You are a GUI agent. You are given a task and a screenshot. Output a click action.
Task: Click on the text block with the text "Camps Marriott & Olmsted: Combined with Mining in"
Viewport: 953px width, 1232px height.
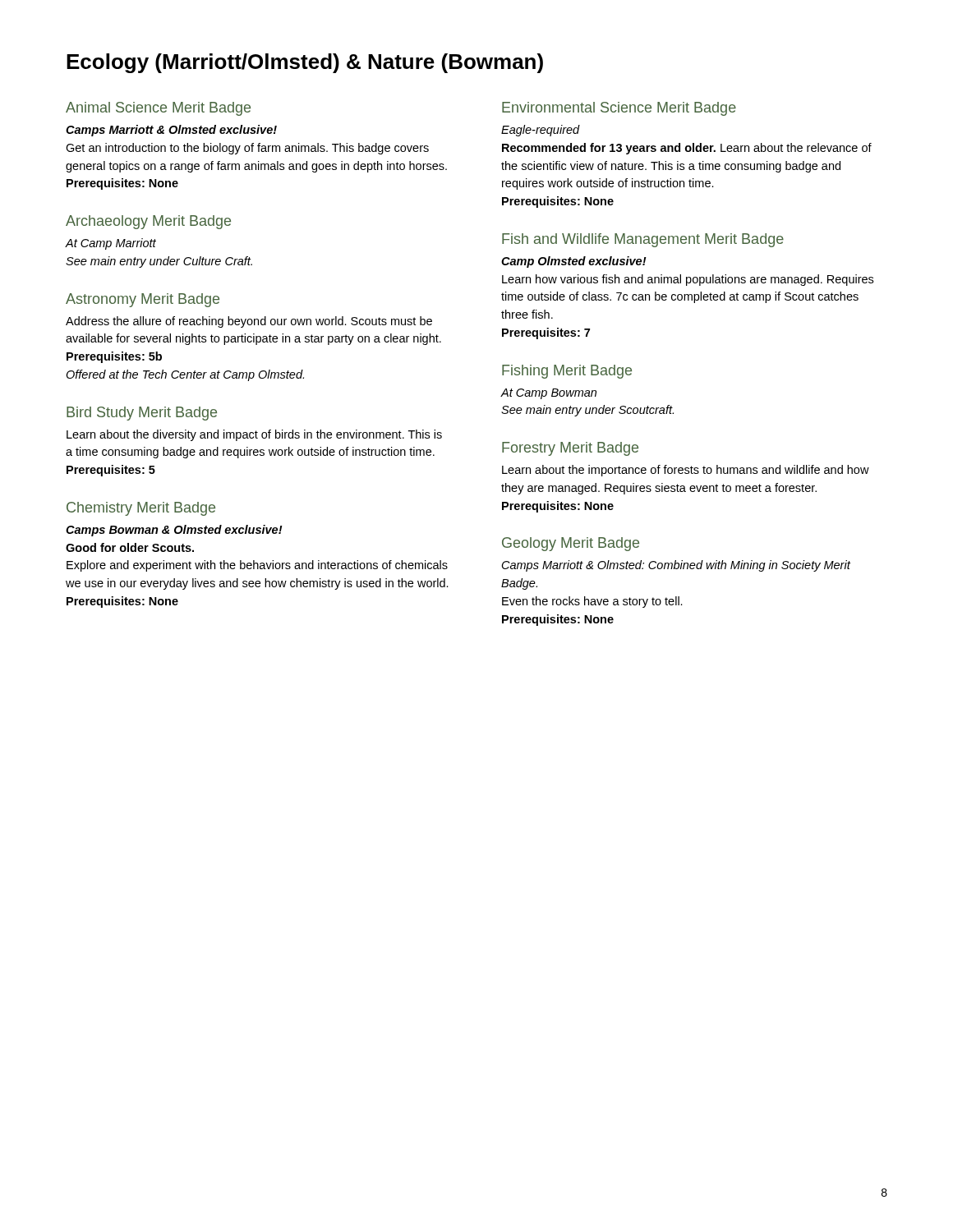(x=676, y=592)
